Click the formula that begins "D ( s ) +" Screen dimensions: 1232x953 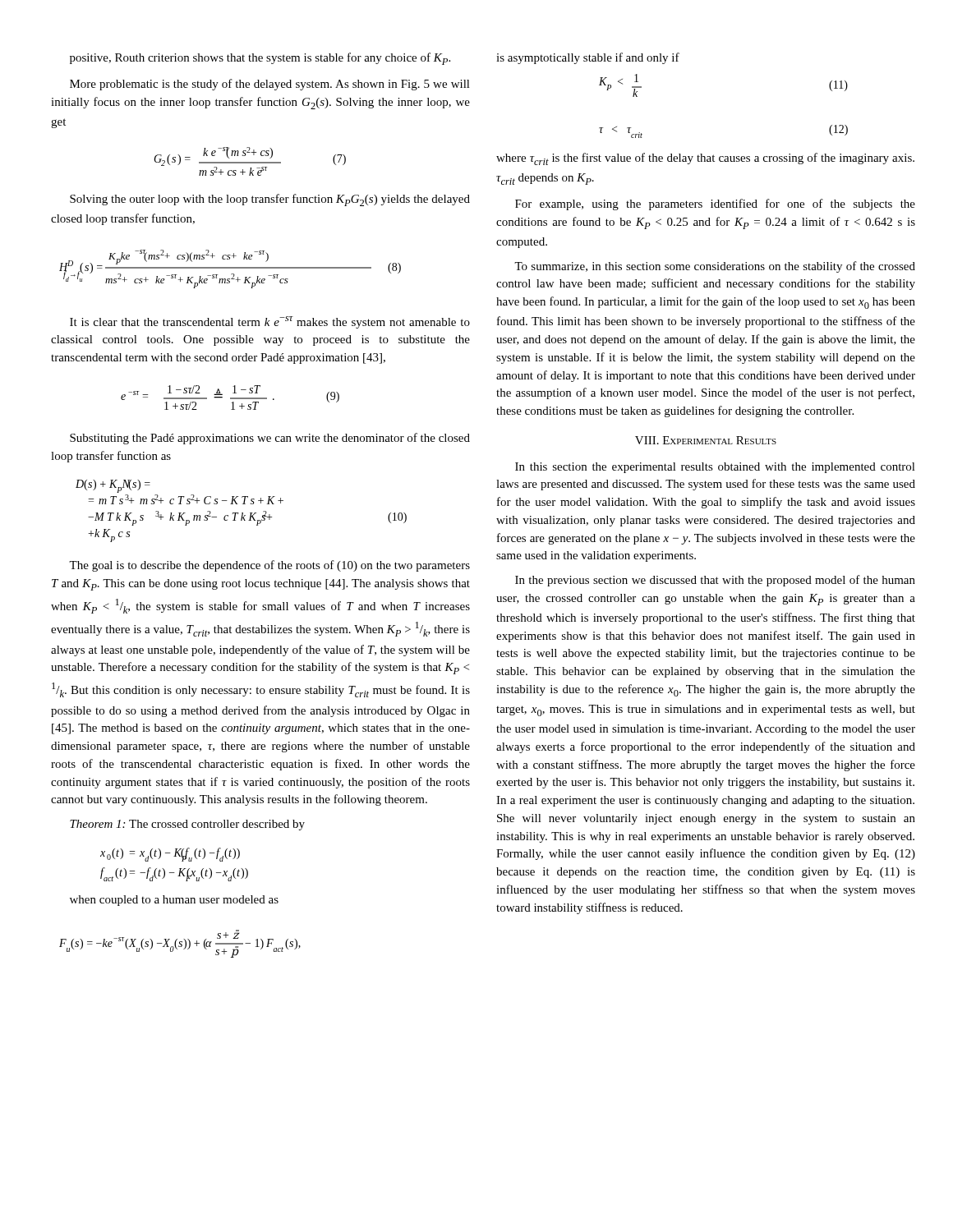pyautogui.click(x=260, y=511)
